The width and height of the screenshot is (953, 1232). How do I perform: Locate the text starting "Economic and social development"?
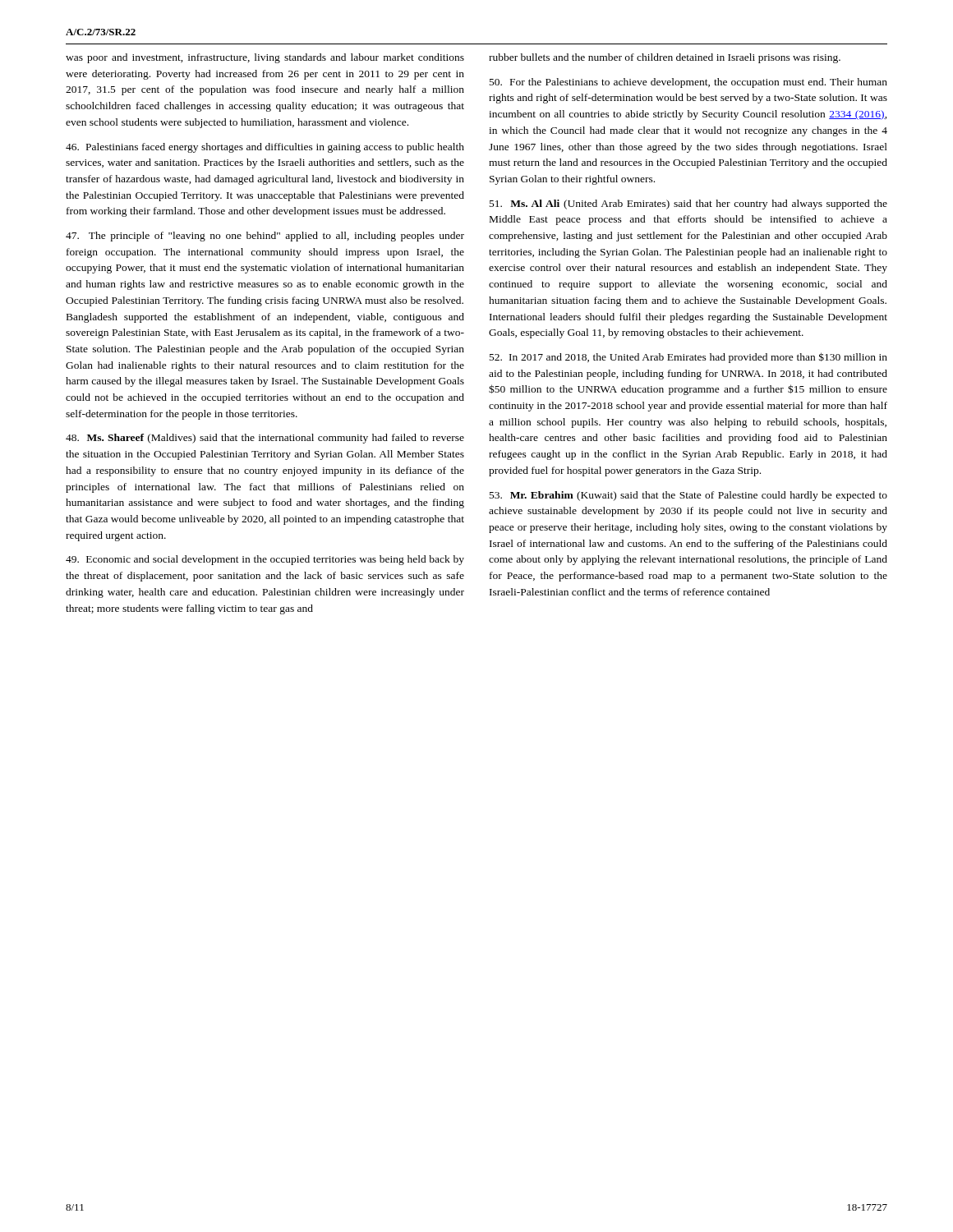click(x=265, y=583)
